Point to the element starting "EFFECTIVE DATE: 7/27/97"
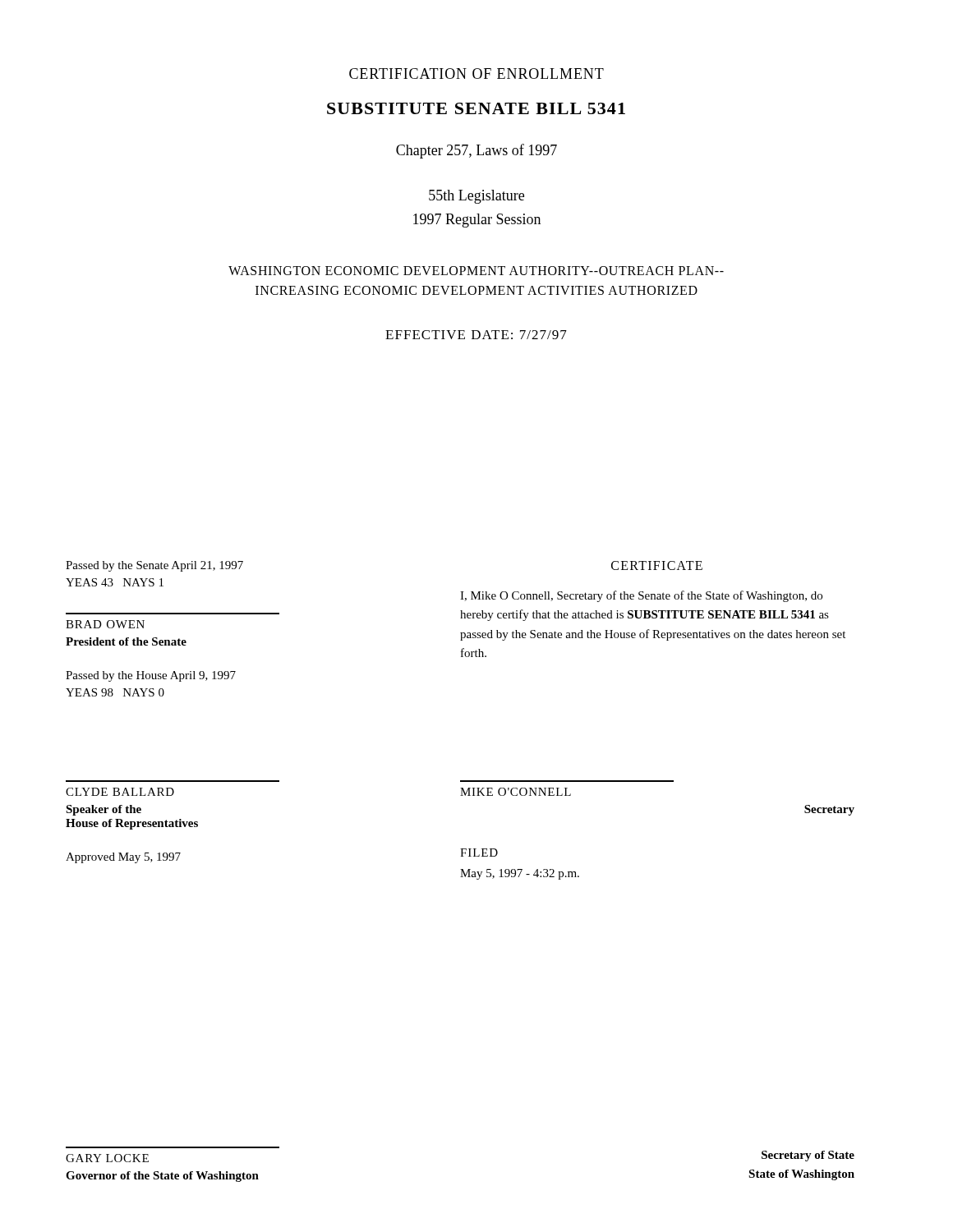The image size is (953, 1232). pyautogui.click(x=476, y=334)
